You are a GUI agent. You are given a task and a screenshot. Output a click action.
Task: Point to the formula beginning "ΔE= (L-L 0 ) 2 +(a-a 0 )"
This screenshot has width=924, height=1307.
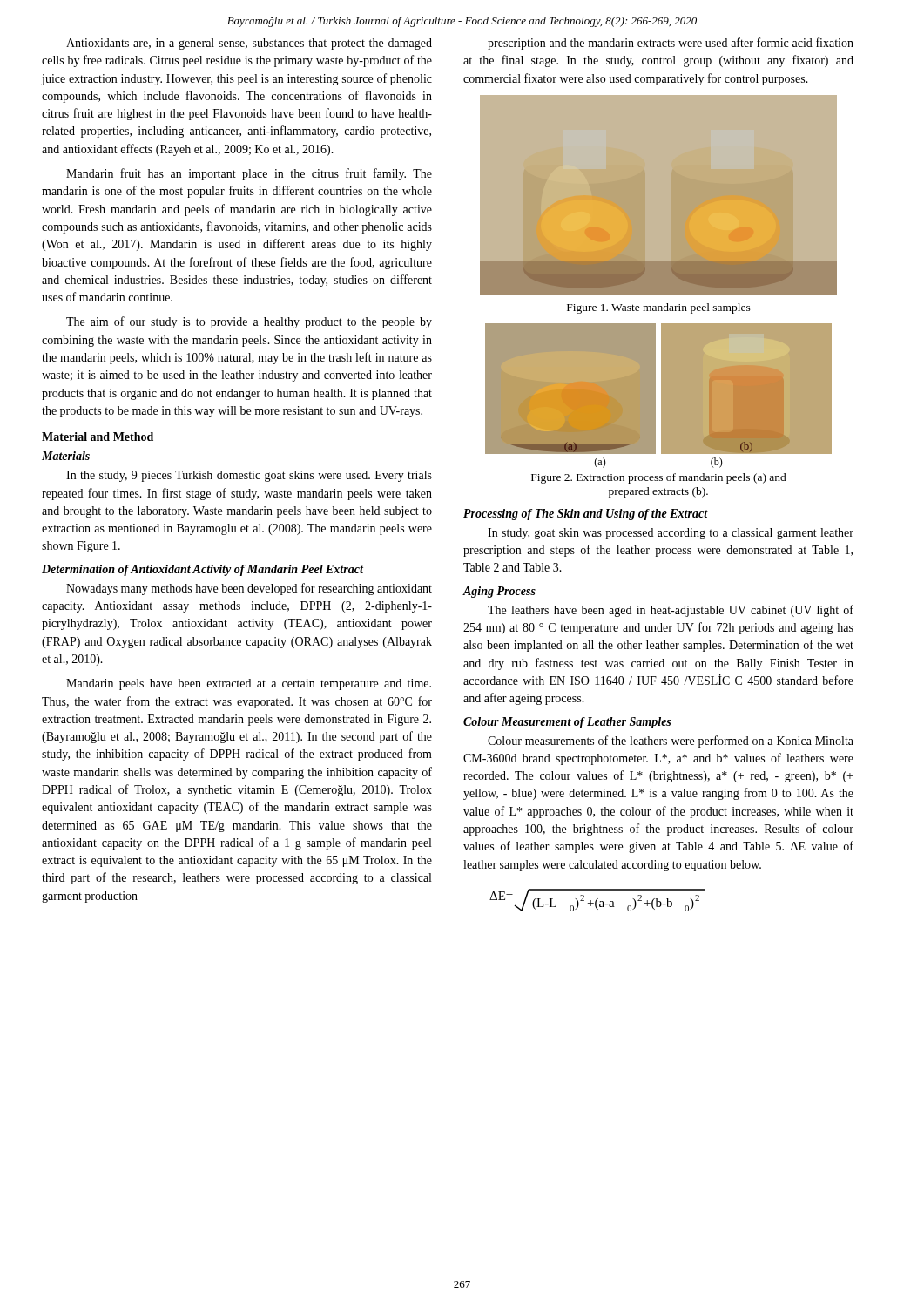pos(601,897)
